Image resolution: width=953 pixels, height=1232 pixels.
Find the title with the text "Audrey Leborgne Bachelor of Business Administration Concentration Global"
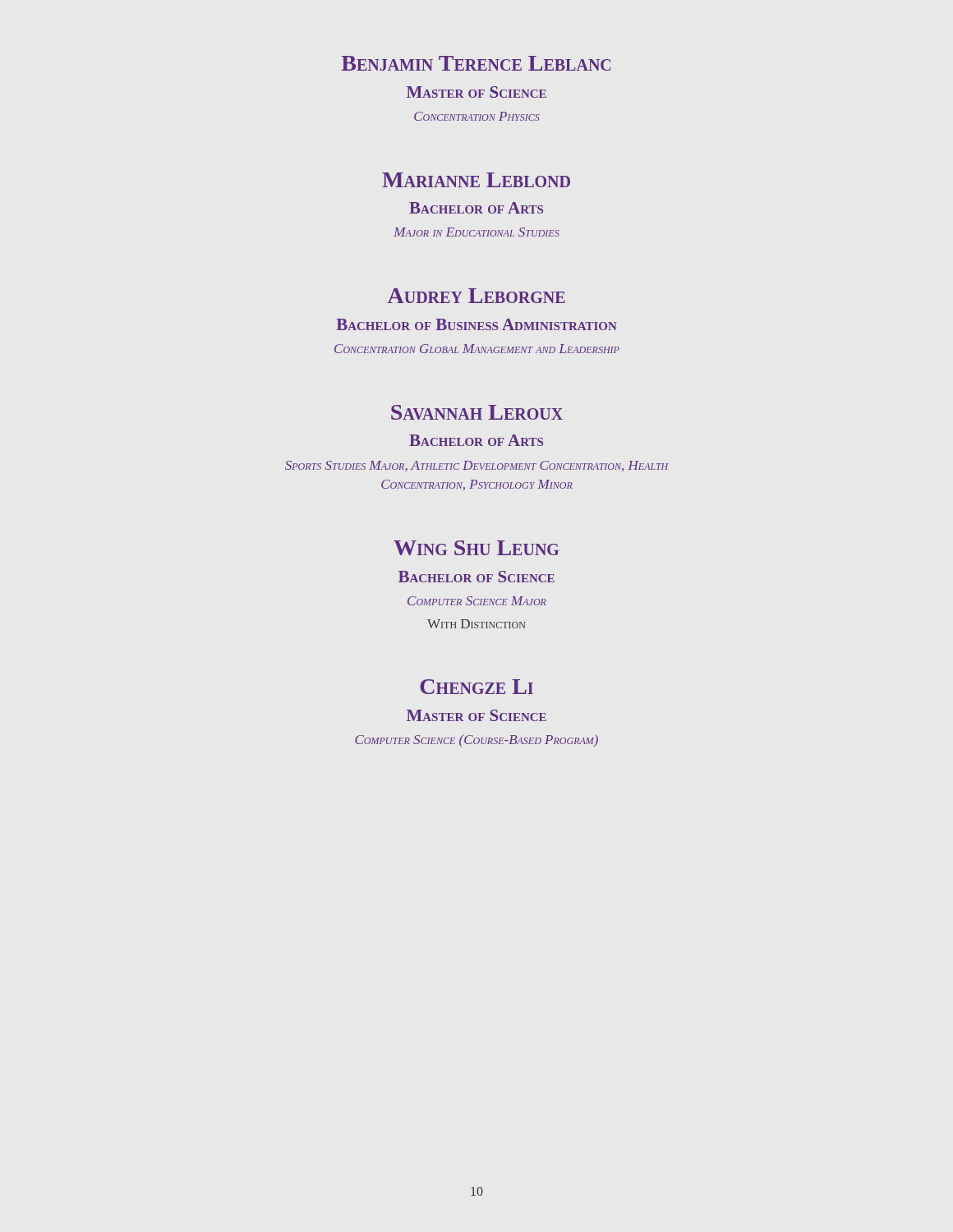(476, 320)
